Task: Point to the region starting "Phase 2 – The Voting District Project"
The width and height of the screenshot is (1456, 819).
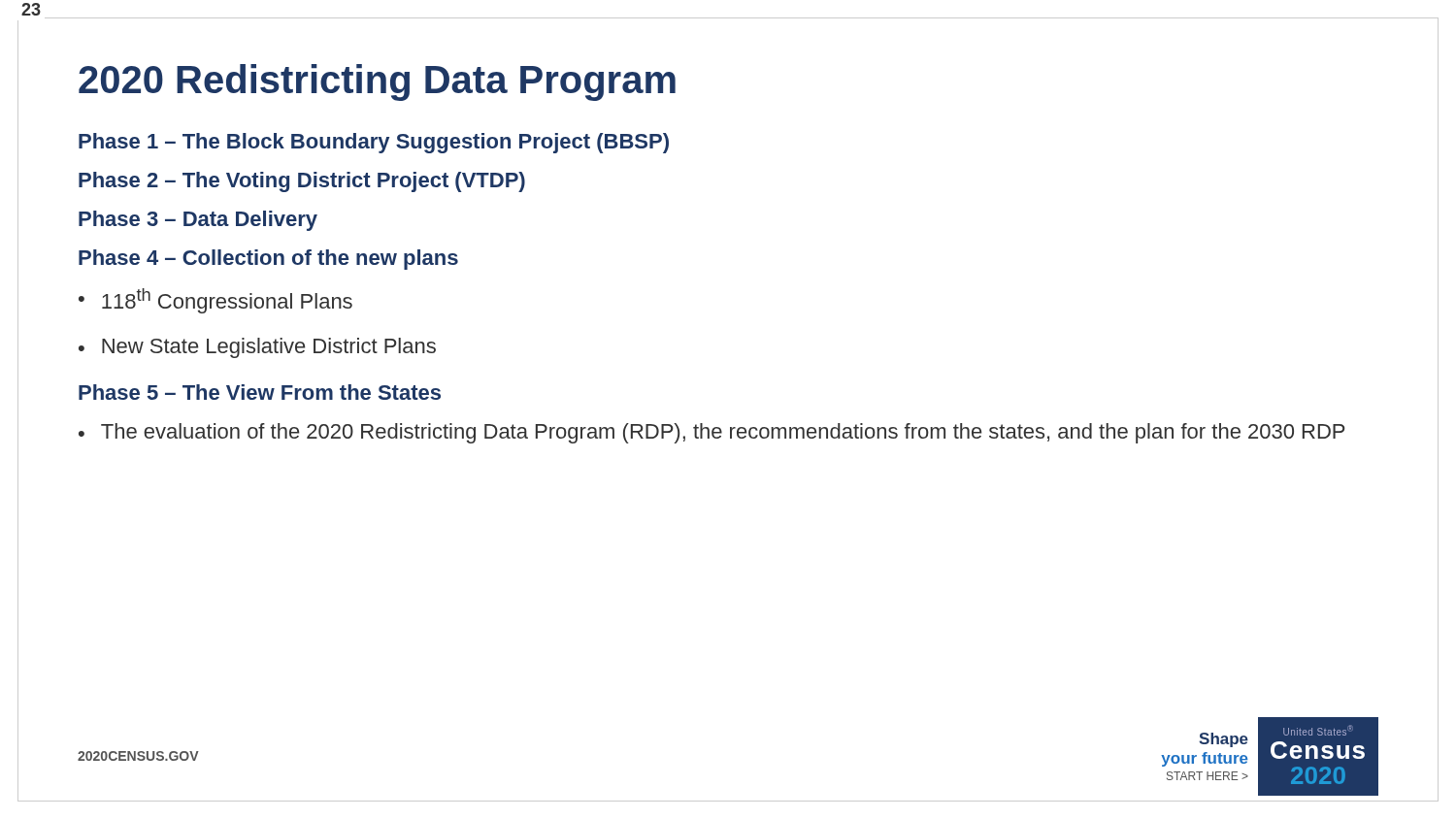Action: point(302,180)
